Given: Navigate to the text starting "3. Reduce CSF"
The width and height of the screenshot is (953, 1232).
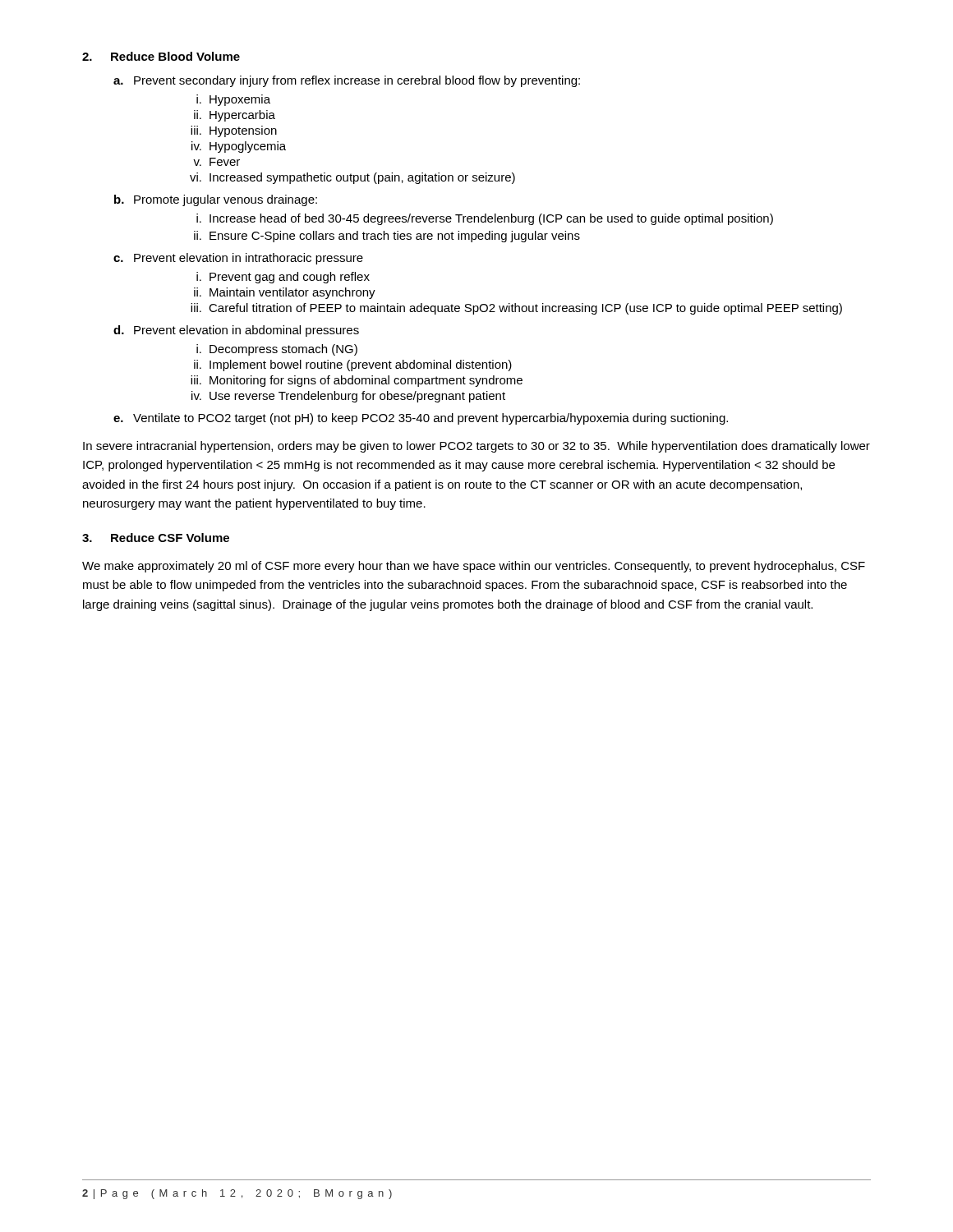Looking at the screenshot, I should pyautogui.click(x=156, y=538).
